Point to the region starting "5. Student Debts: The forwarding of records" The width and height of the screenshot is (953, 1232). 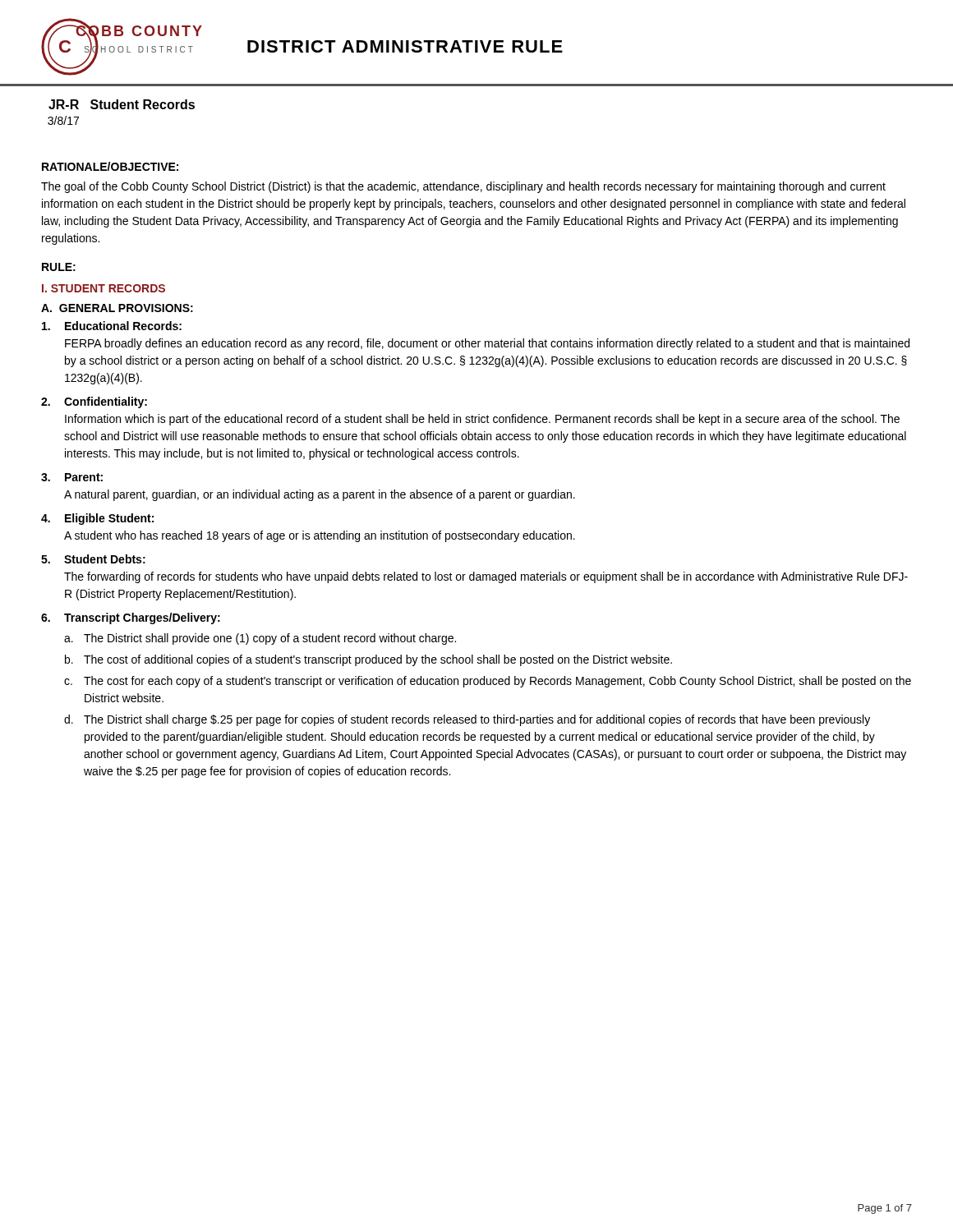pyautogui.click(x=476, y=577)
